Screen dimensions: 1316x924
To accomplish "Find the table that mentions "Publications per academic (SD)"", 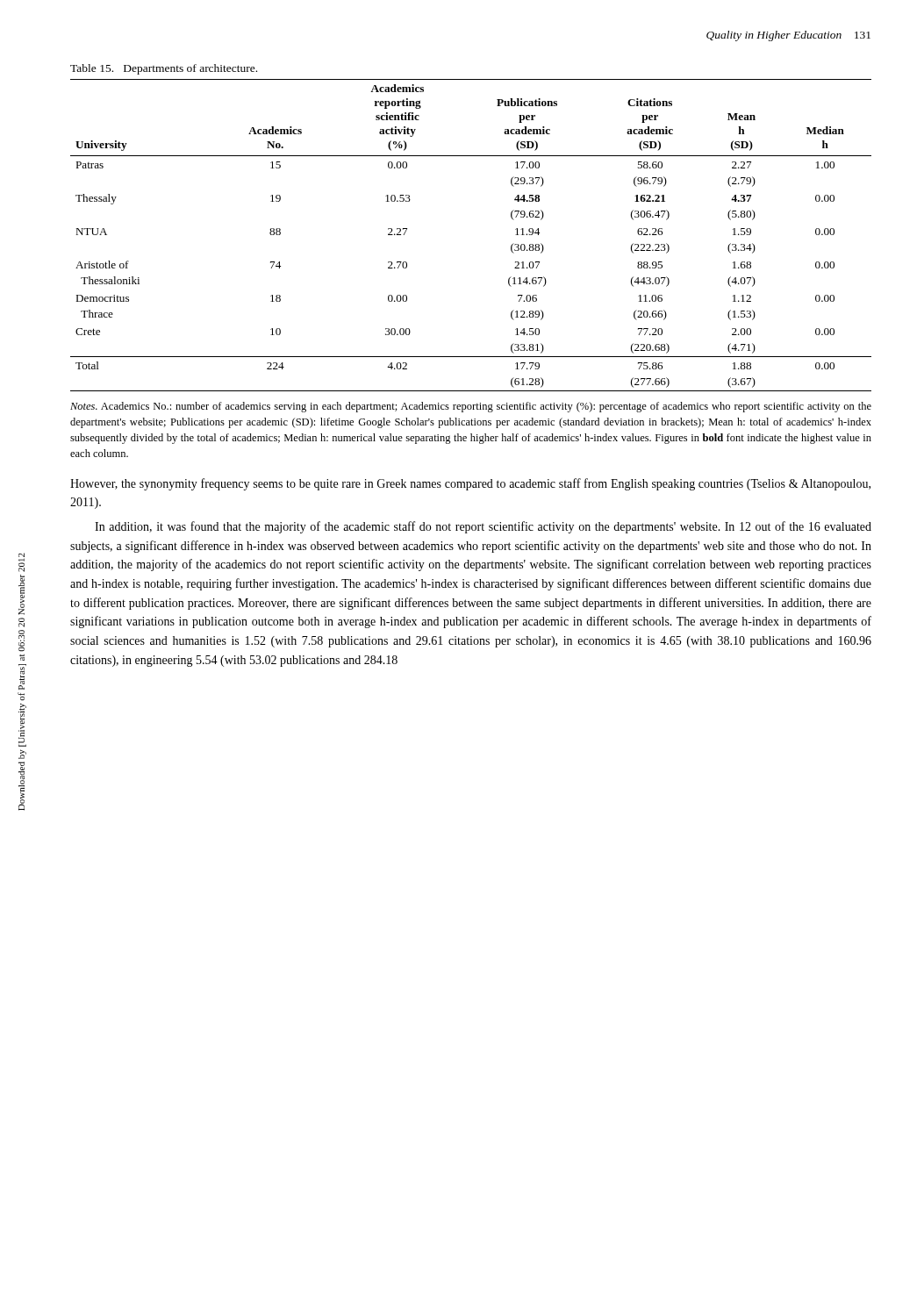I will click(x=471, y=235).
